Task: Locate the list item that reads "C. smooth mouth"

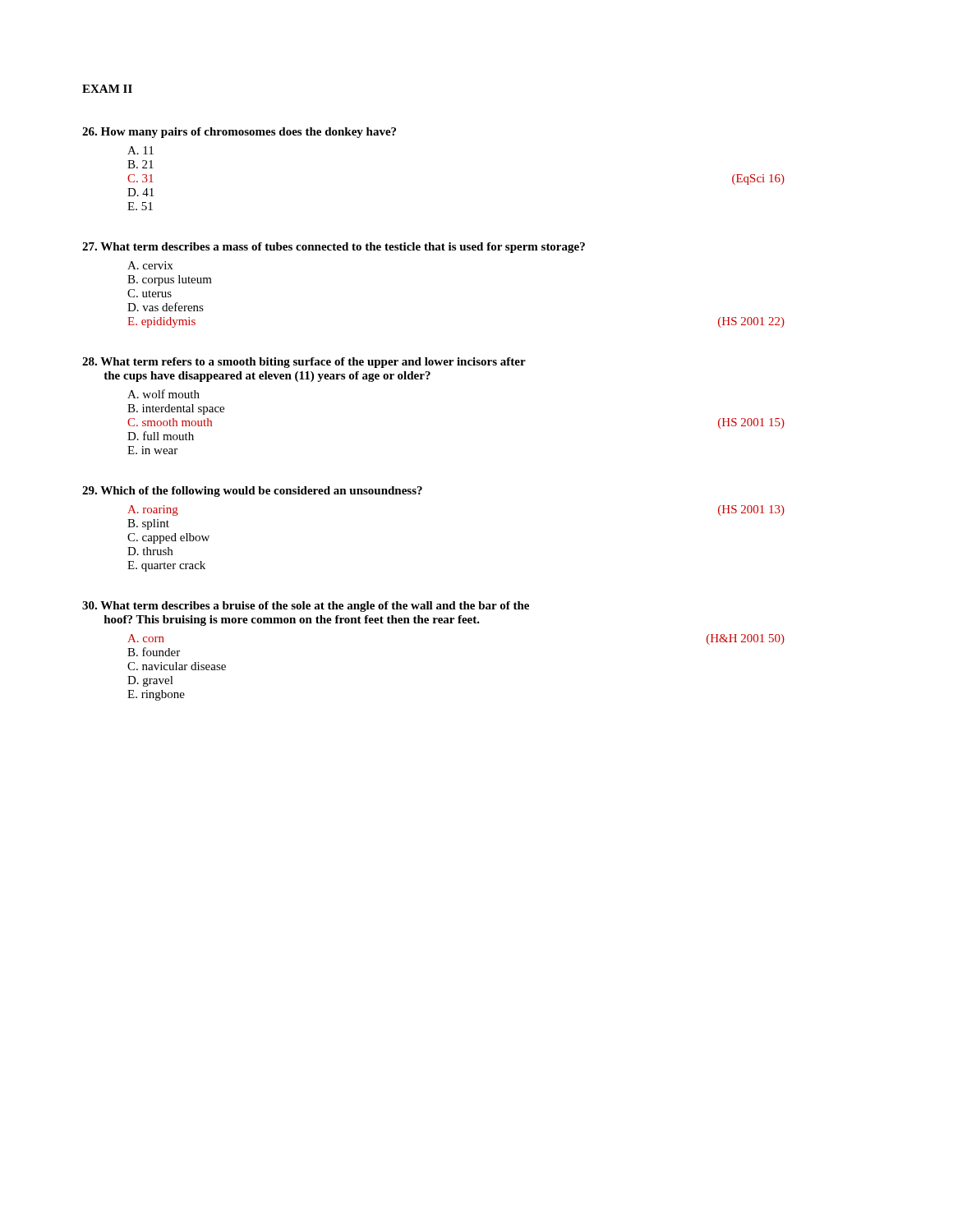Action: click(x=167, y=423)
